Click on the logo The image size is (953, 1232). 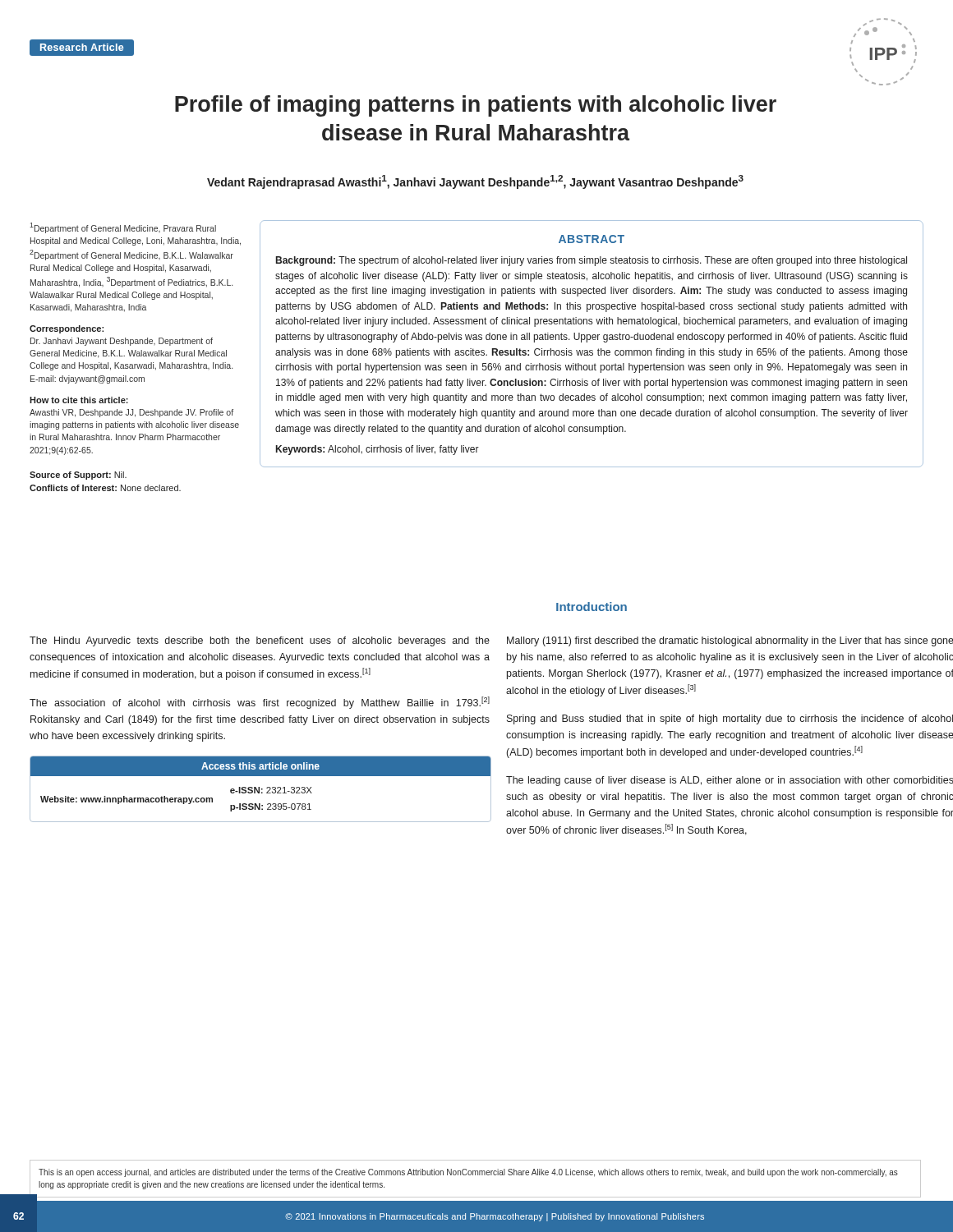(883, 52)
